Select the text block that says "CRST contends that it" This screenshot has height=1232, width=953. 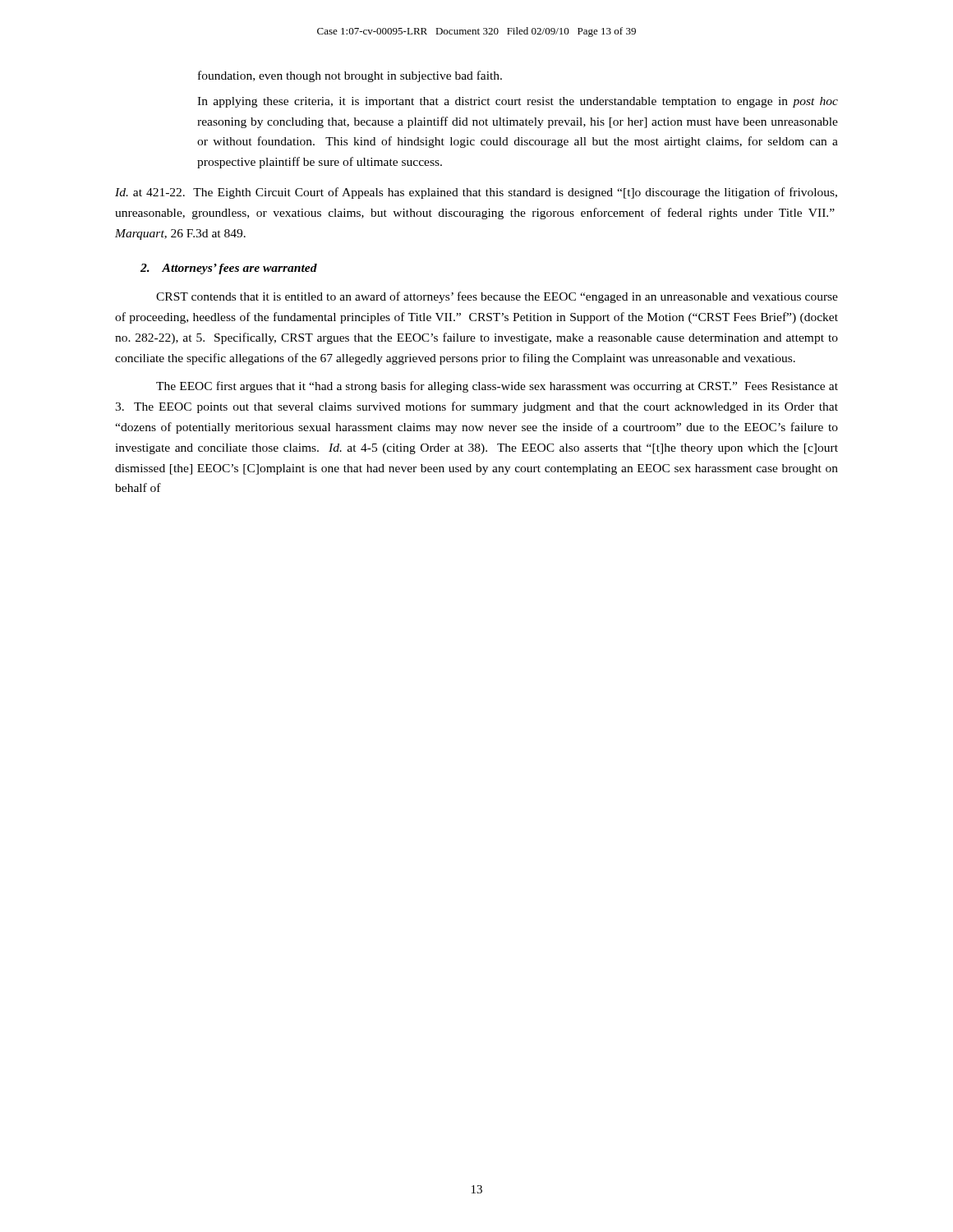pyautogui.click(x=476, y=327)
